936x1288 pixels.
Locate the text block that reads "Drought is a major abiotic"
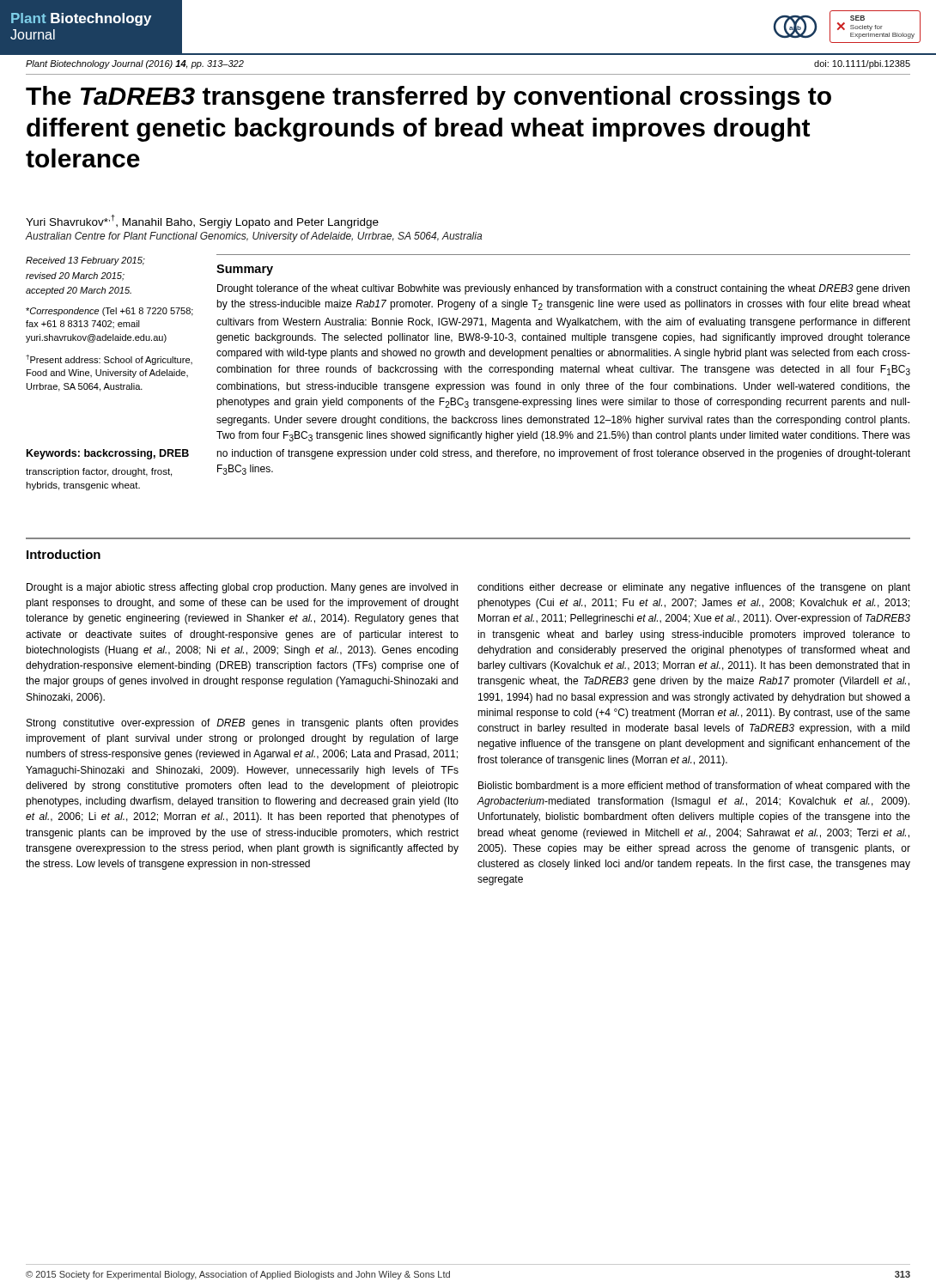[242, 726]
